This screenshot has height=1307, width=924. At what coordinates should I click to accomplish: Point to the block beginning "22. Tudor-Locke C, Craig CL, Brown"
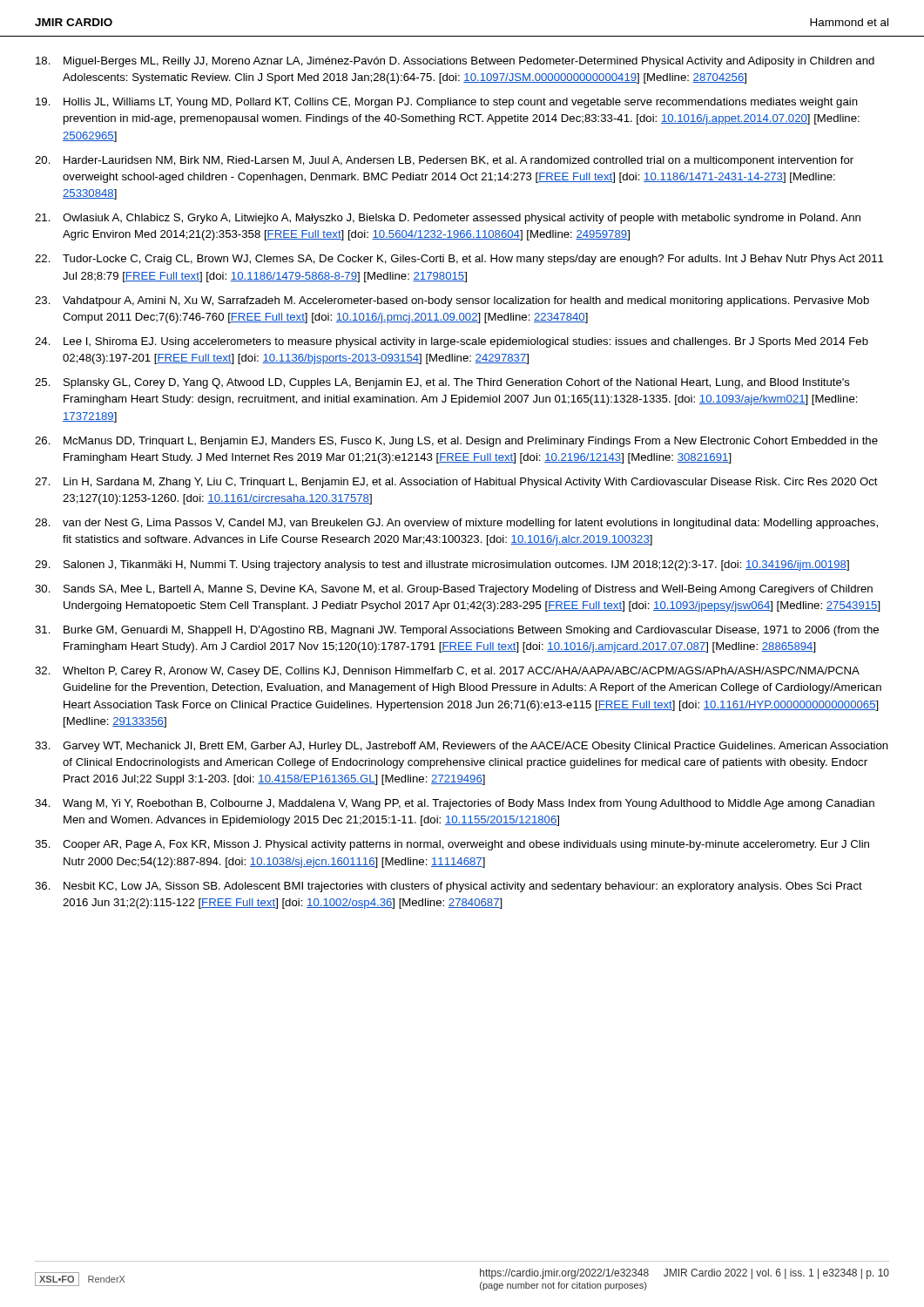click(x=462, y=267)
